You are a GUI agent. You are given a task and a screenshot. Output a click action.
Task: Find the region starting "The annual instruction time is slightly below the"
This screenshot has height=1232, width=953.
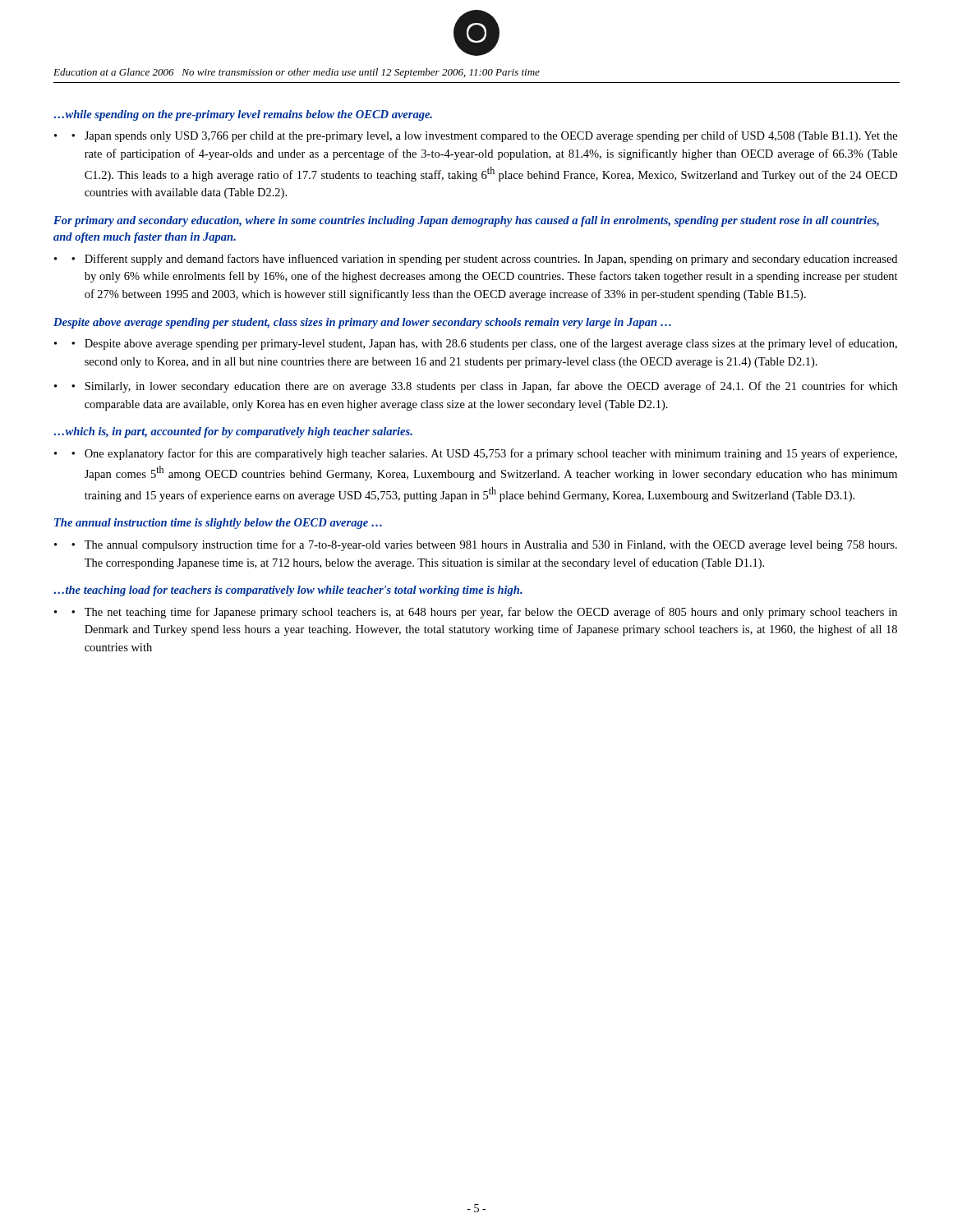[218, 523]
